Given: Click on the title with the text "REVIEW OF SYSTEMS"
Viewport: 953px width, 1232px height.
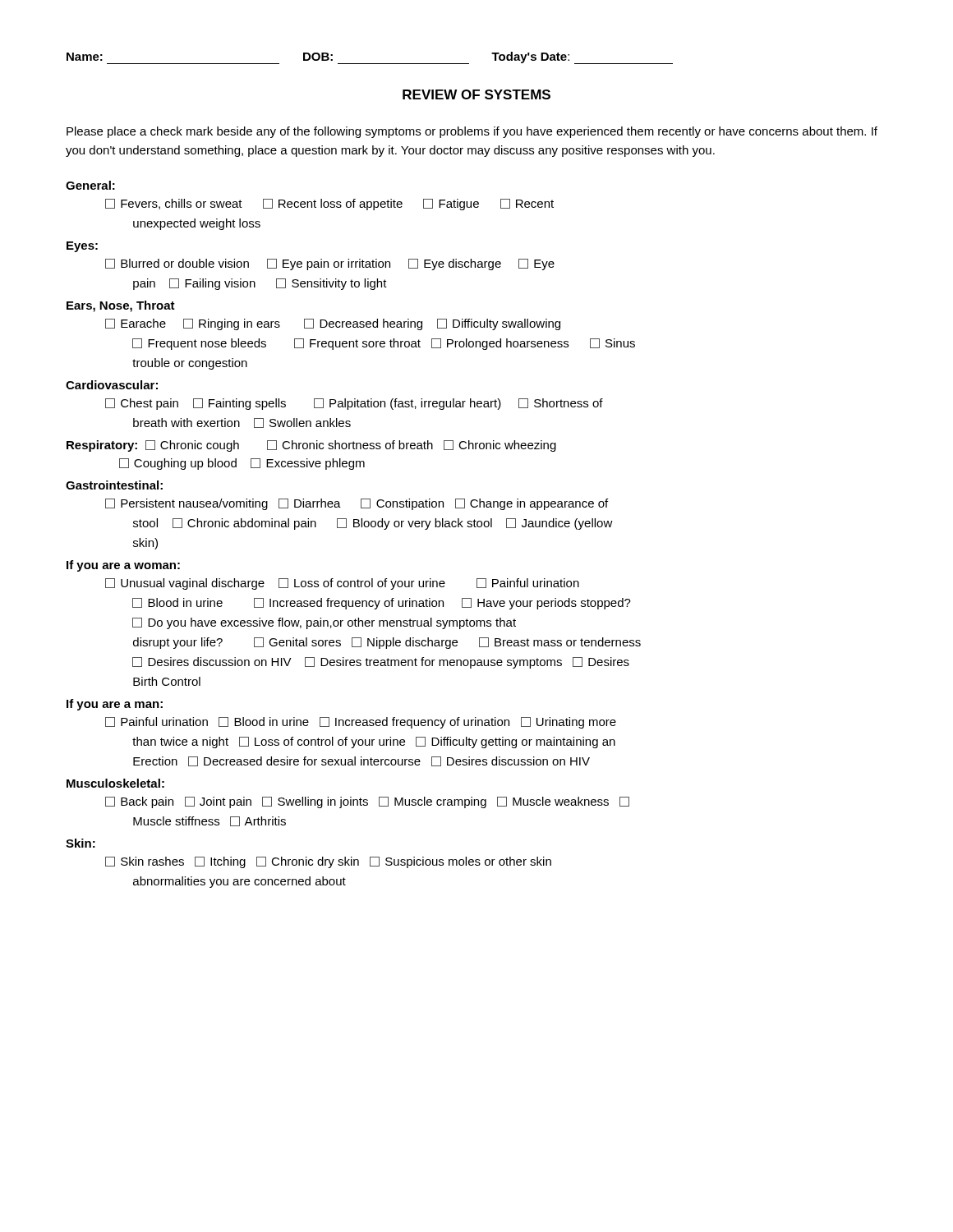Looking at the screenshot, I should click(476, 95).
